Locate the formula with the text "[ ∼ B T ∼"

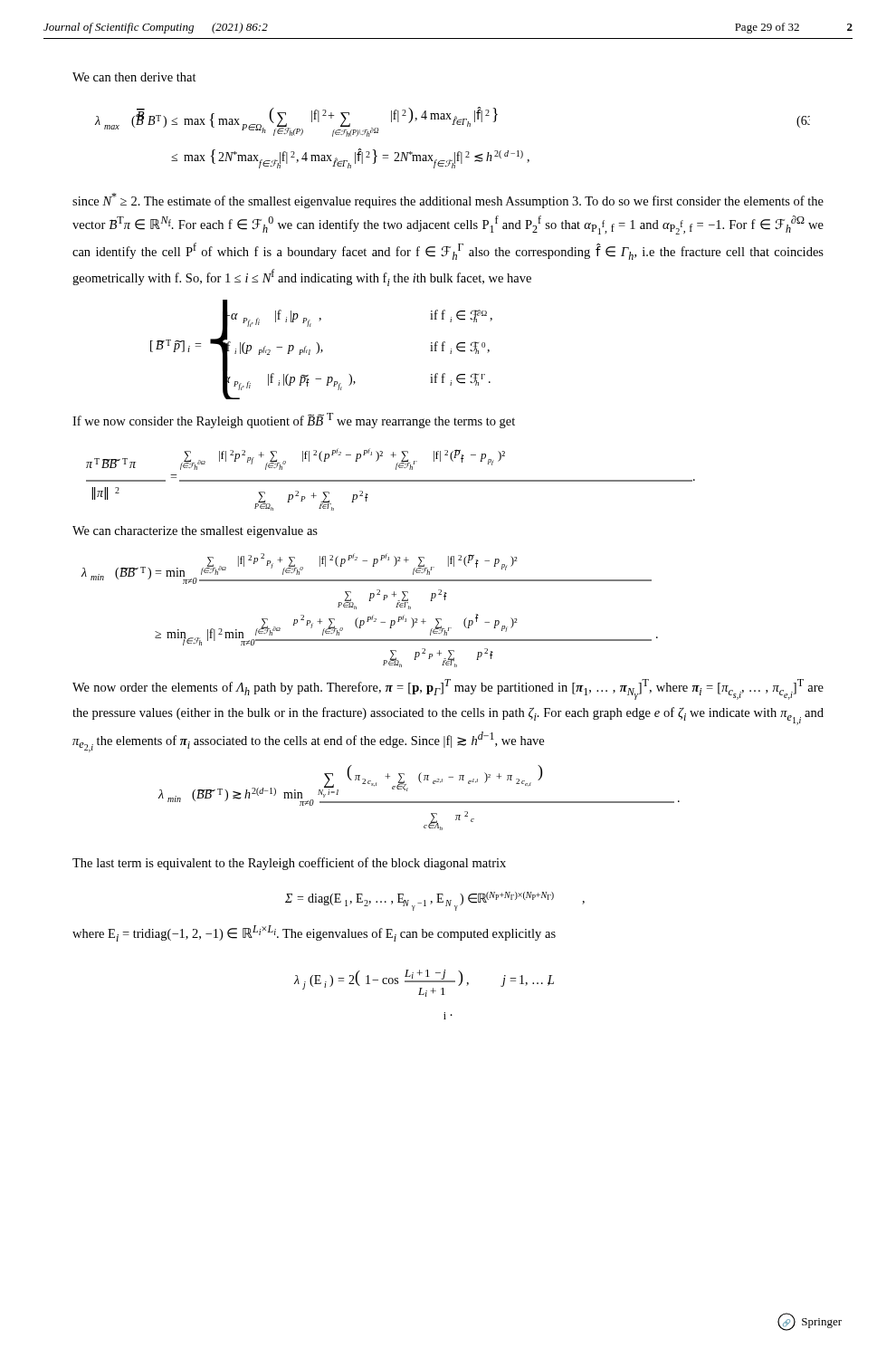(448, 350)
